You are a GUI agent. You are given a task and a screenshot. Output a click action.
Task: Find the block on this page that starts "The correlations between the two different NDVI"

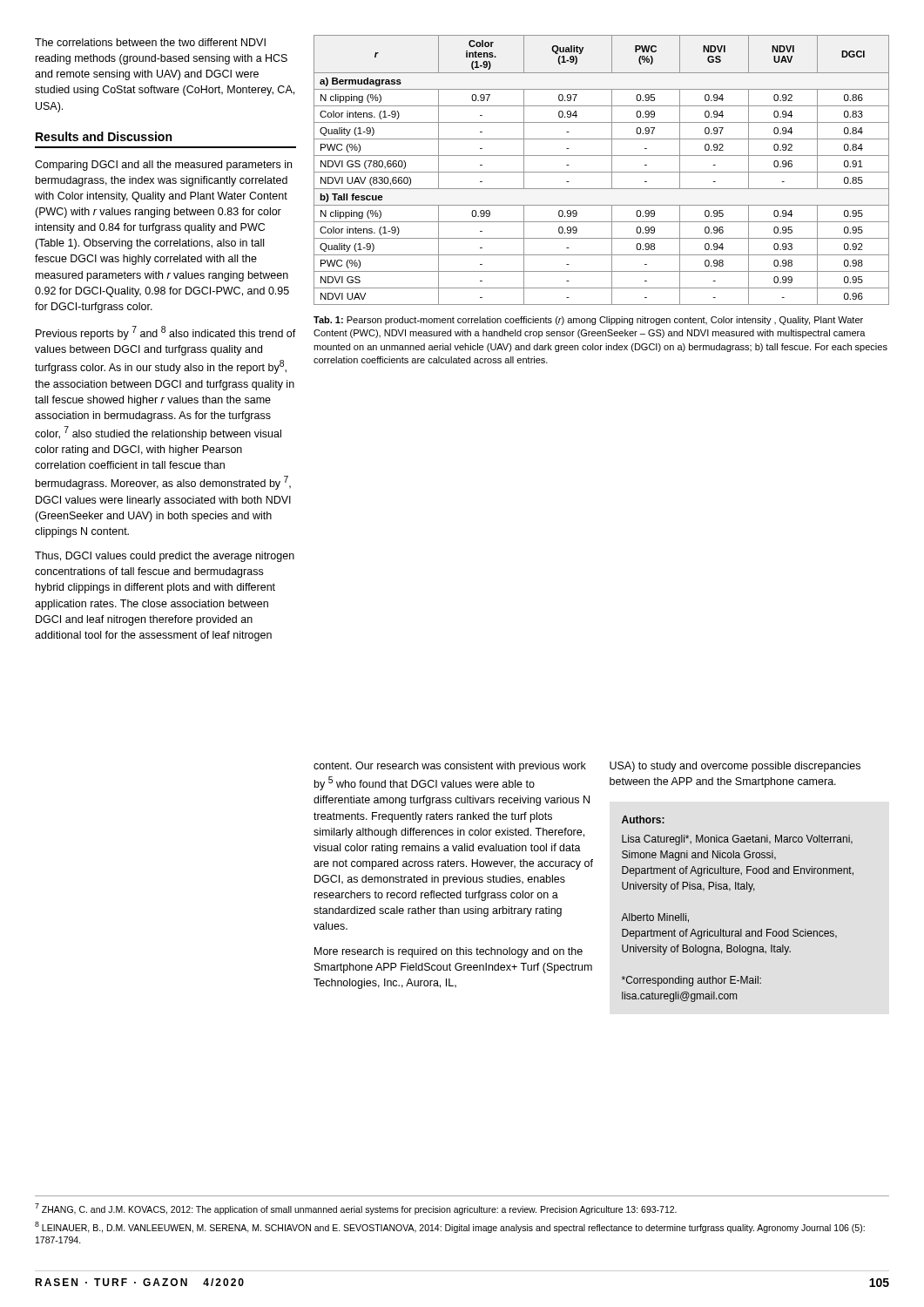point(165,74)
